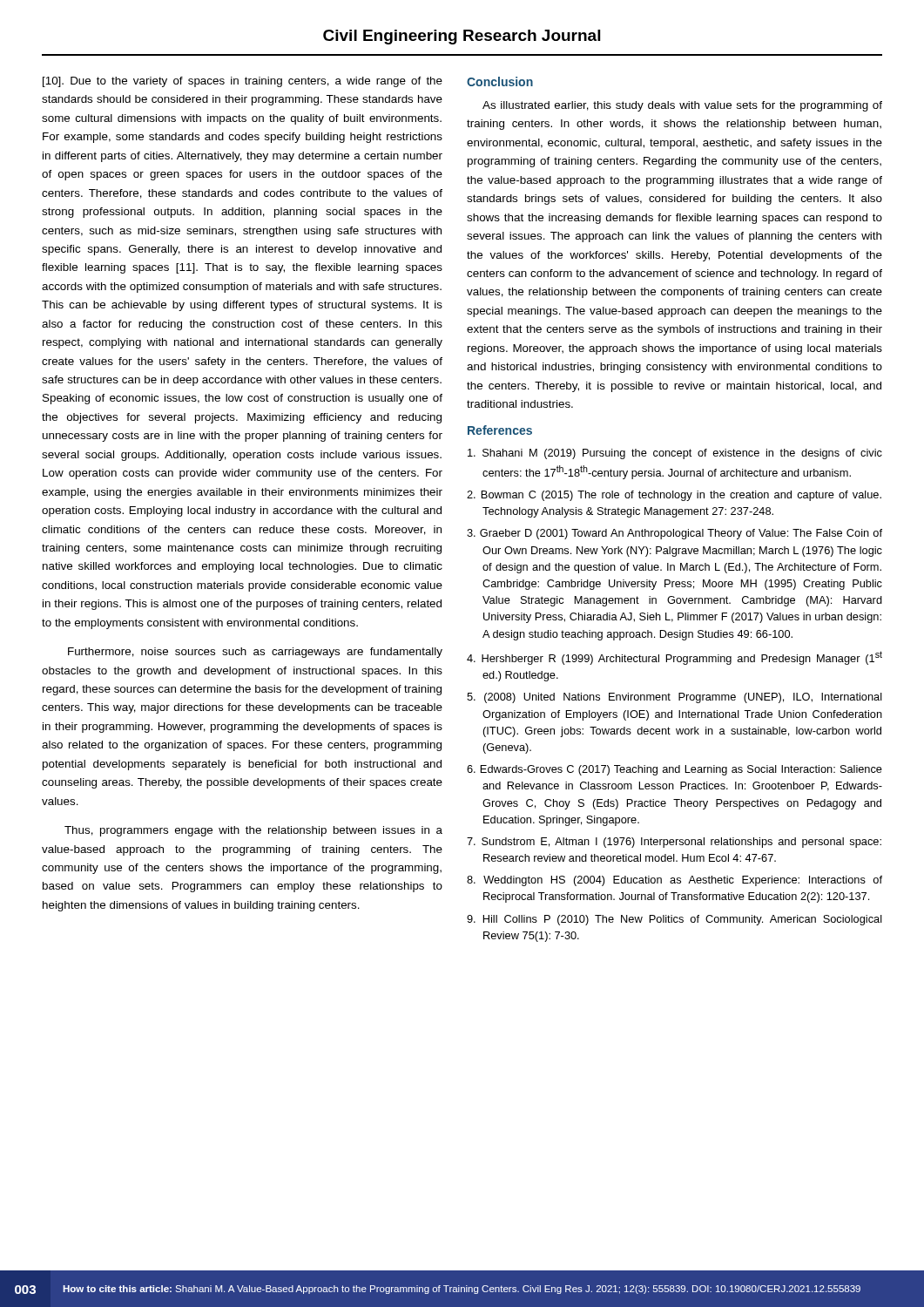924x1307 pixels.
Task: Click on the text starting "8. Weddington HS (2004) Education as"
Action: coord(675,888)
